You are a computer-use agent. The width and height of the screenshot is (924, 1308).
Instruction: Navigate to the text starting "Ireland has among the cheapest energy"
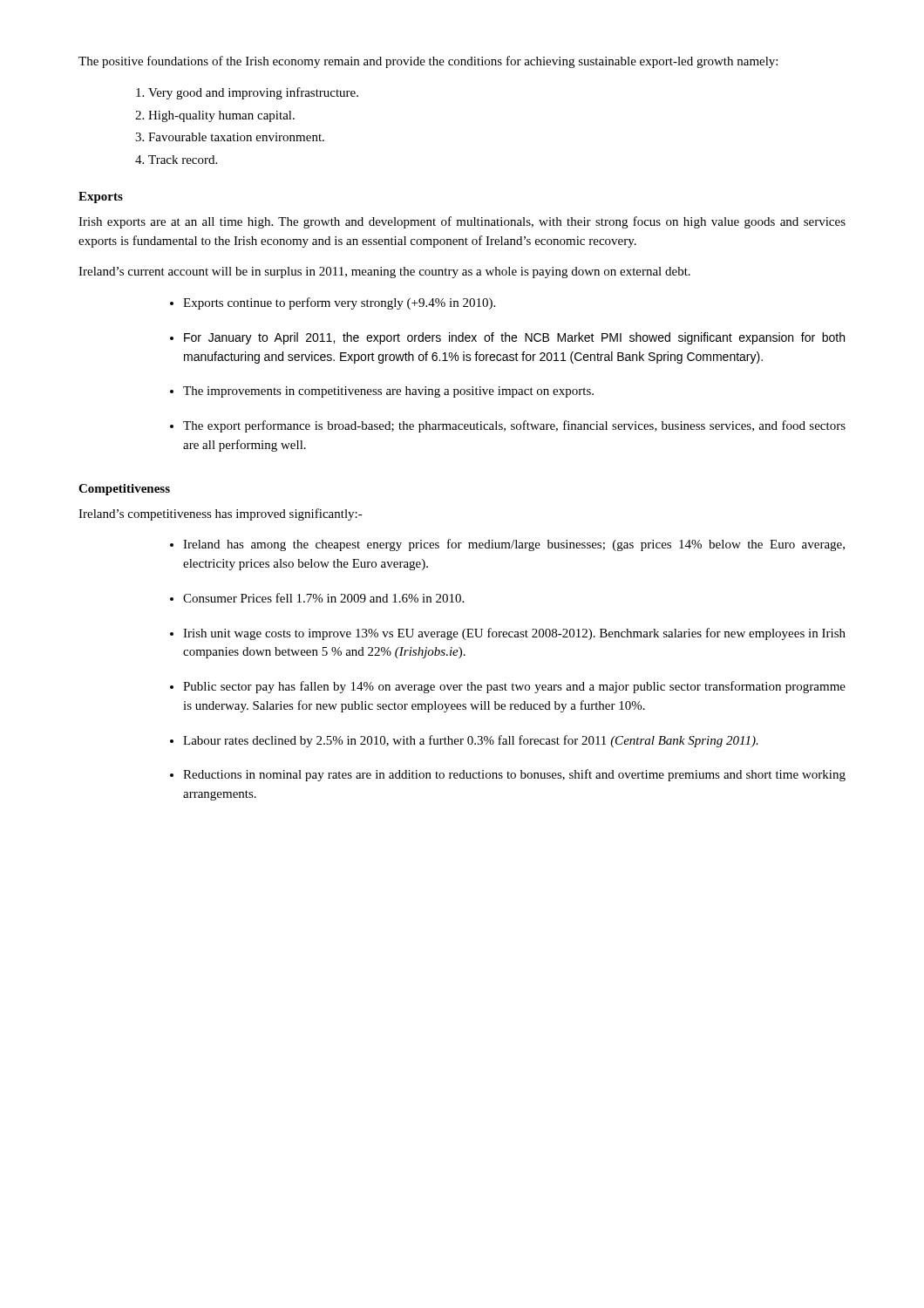(514, 555)
